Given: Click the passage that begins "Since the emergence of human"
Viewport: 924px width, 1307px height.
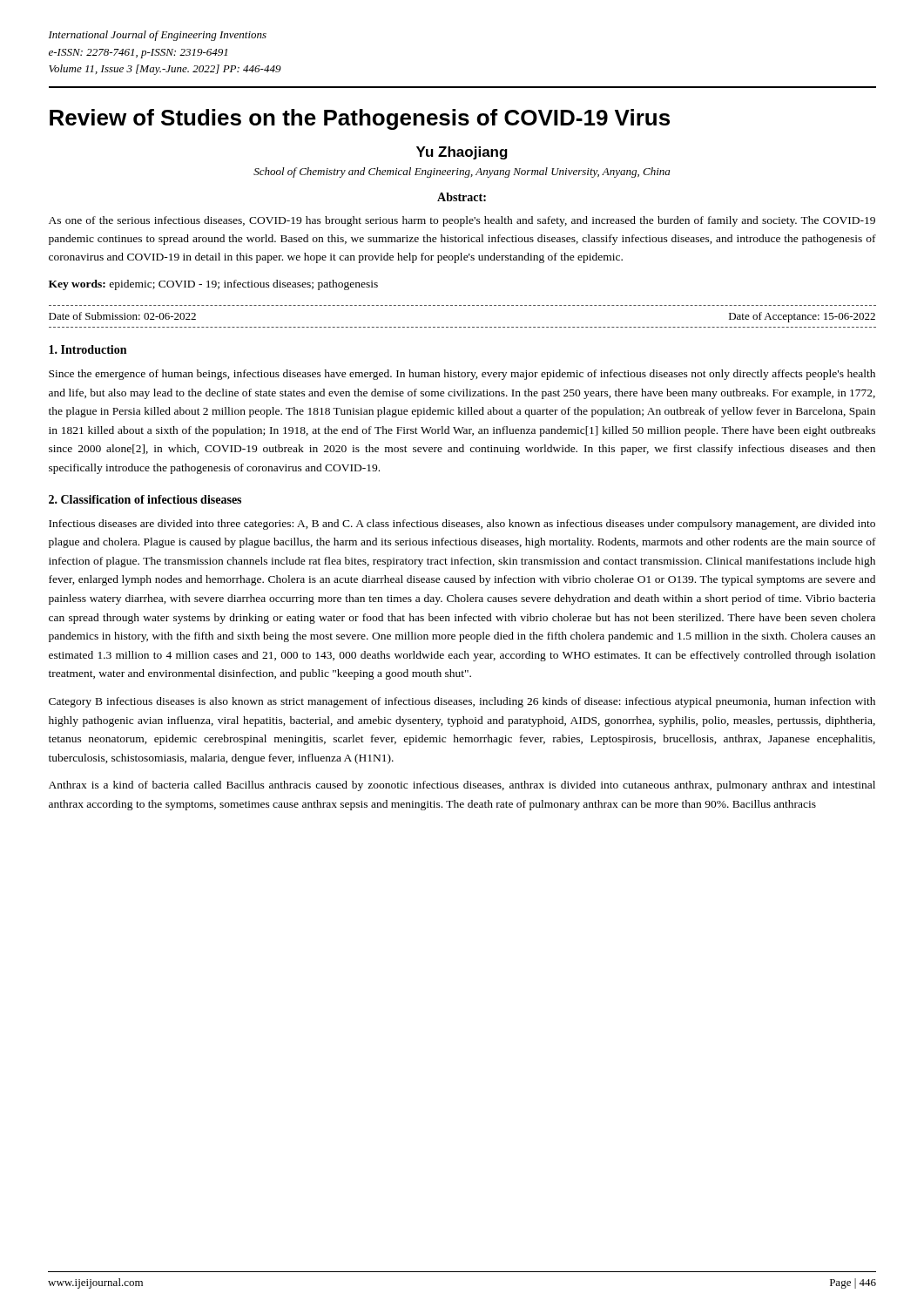Looking at the screenshot, I should click(462, 420).
